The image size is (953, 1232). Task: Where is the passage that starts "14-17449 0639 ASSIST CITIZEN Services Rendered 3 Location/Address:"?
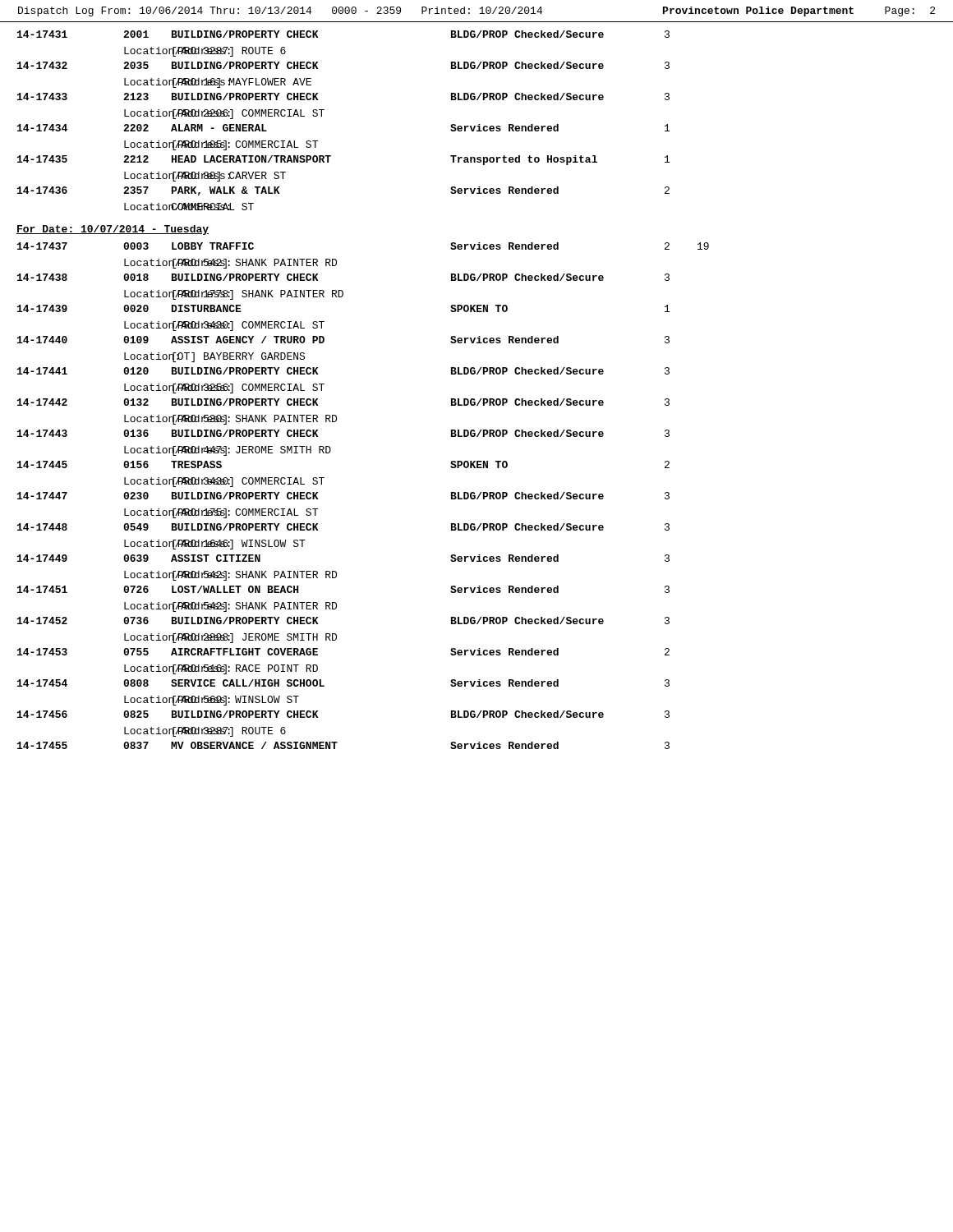point(476,567)
